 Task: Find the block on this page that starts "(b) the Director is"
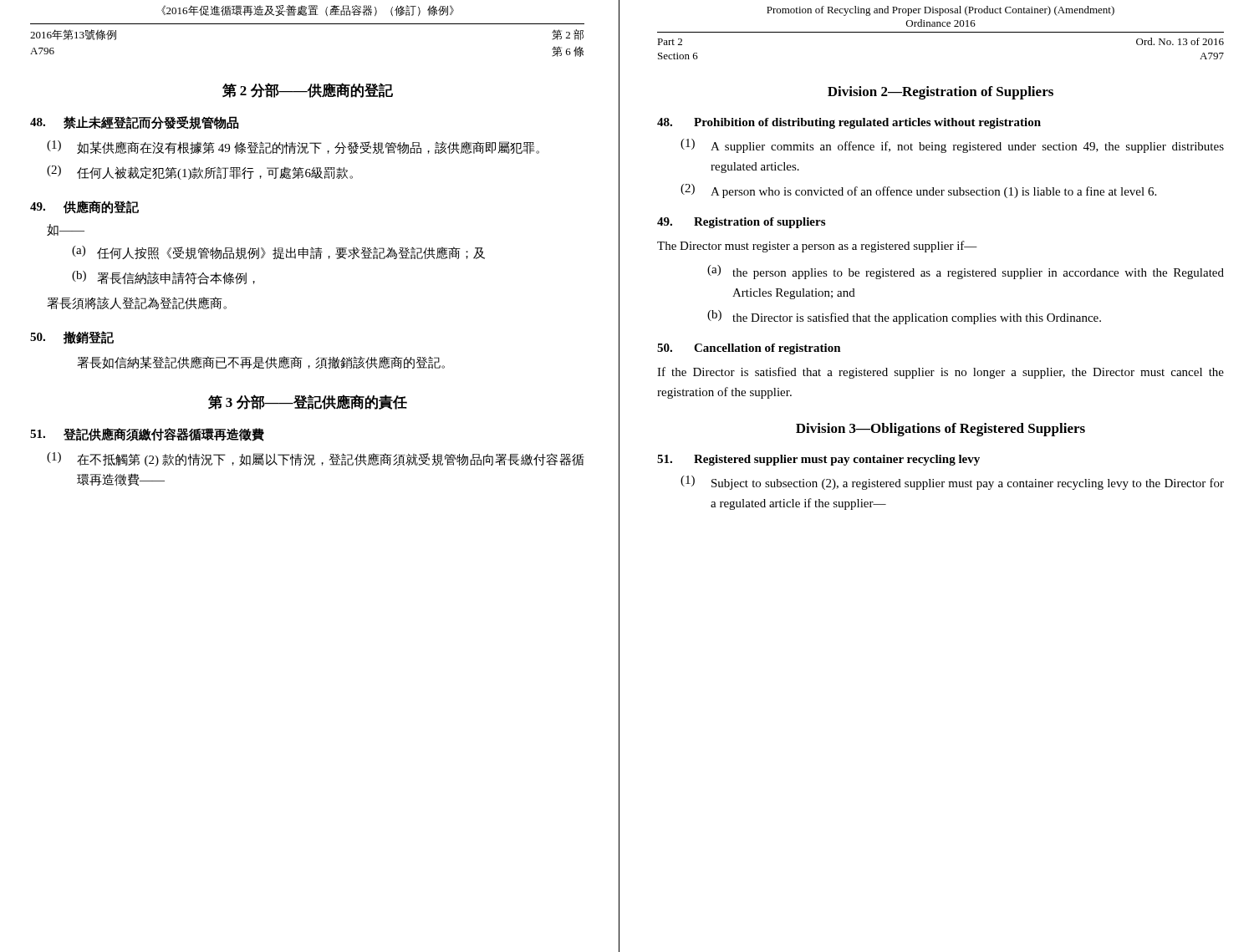coord(966,318)
